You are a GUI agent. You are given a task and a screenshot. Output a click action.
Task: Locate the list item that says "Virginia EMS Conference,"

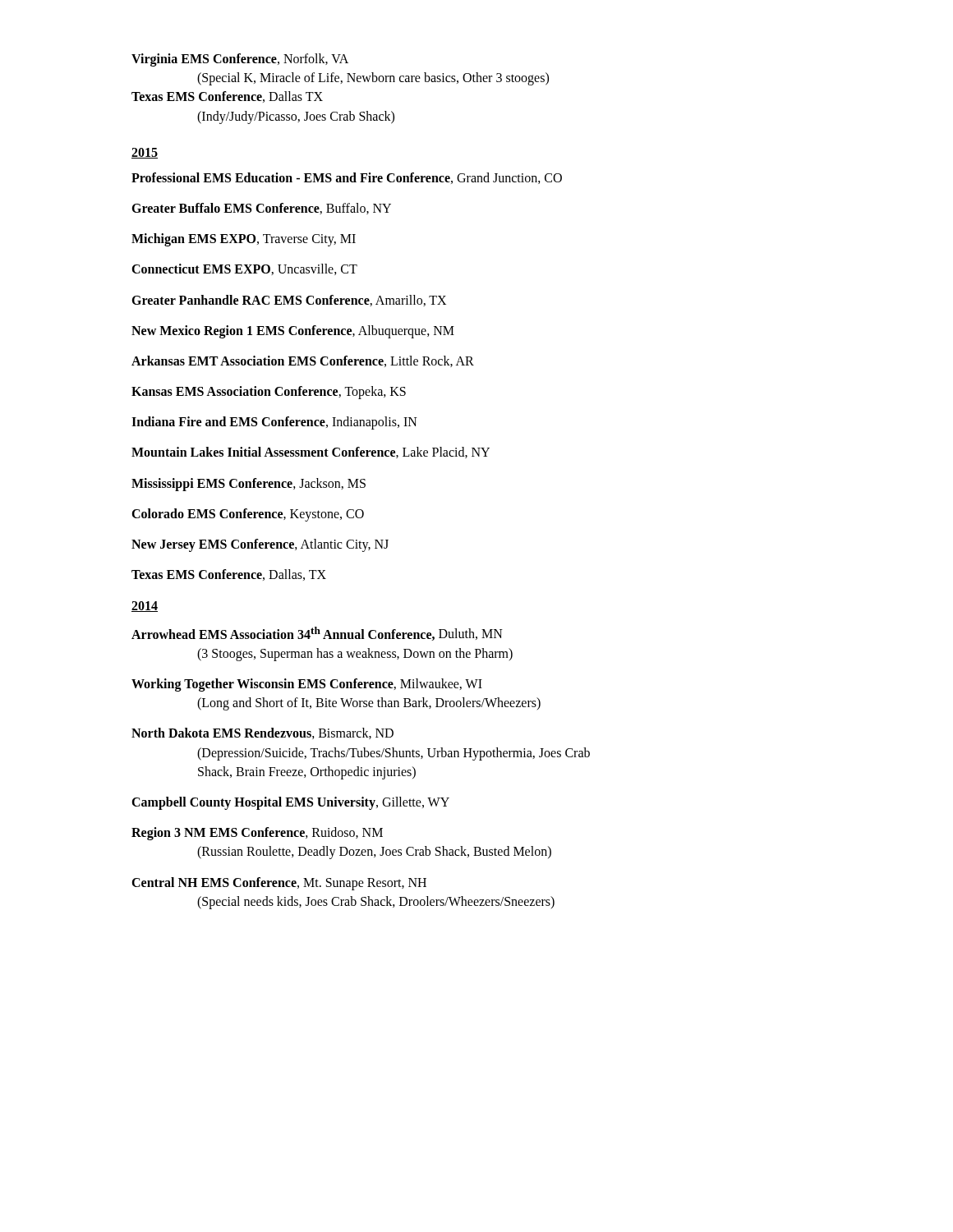click(x=501, y=89)
